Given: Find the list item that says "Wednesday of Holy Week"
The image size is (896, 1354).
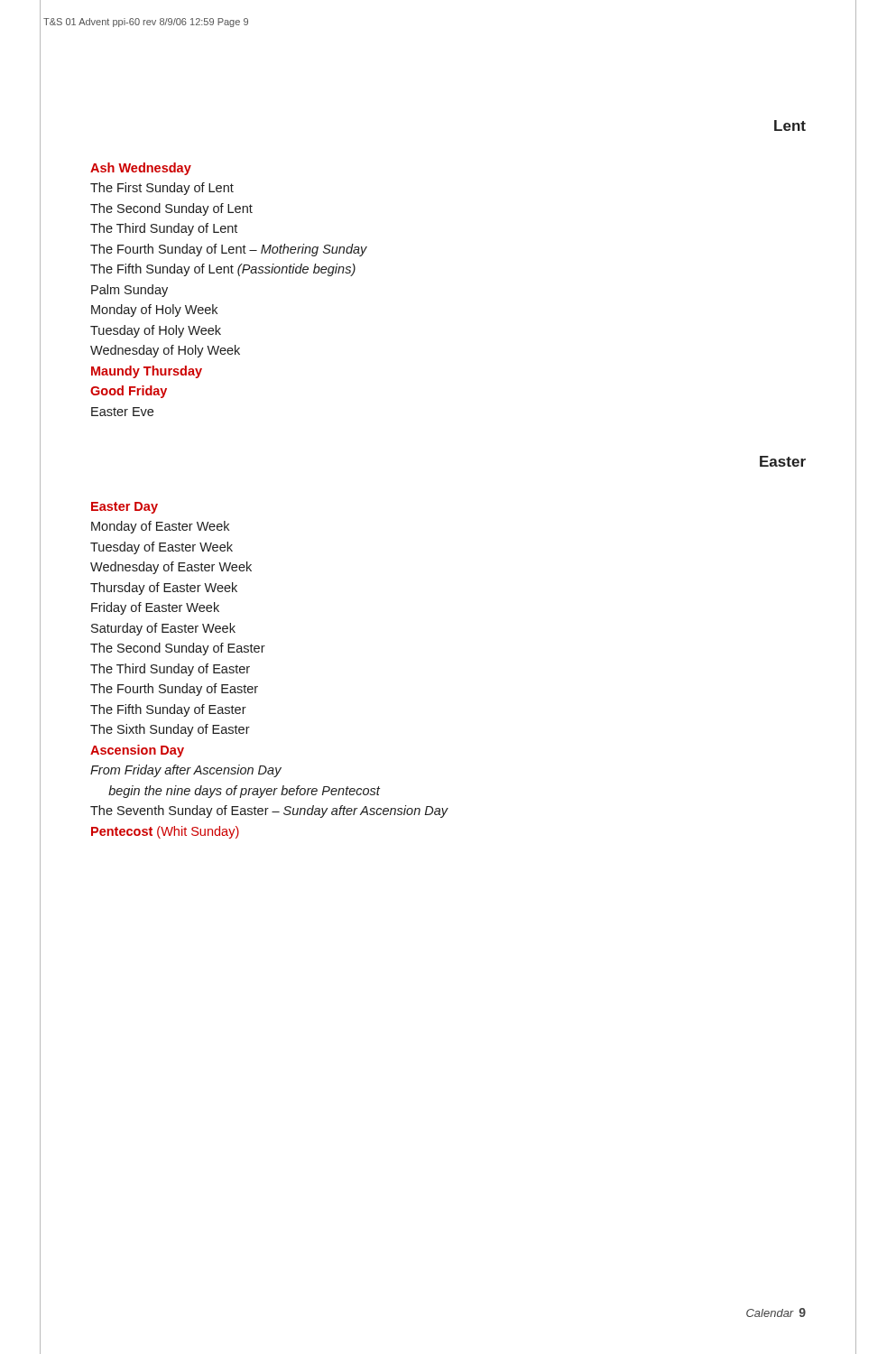Looking at the screenshot, I should coord(228,351).
